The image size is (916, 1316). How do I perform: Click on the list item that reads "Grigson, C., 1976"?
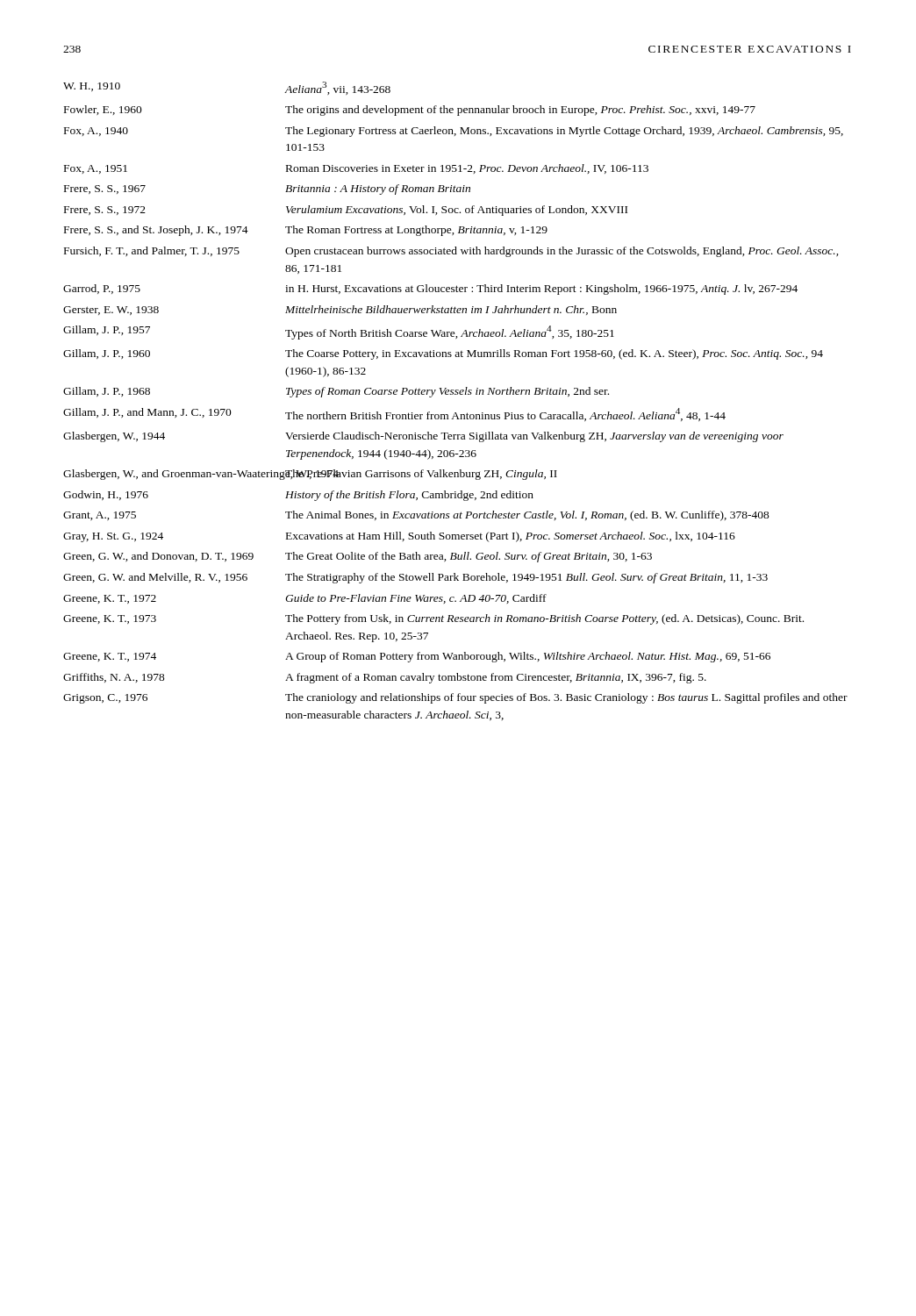[458, 706]
